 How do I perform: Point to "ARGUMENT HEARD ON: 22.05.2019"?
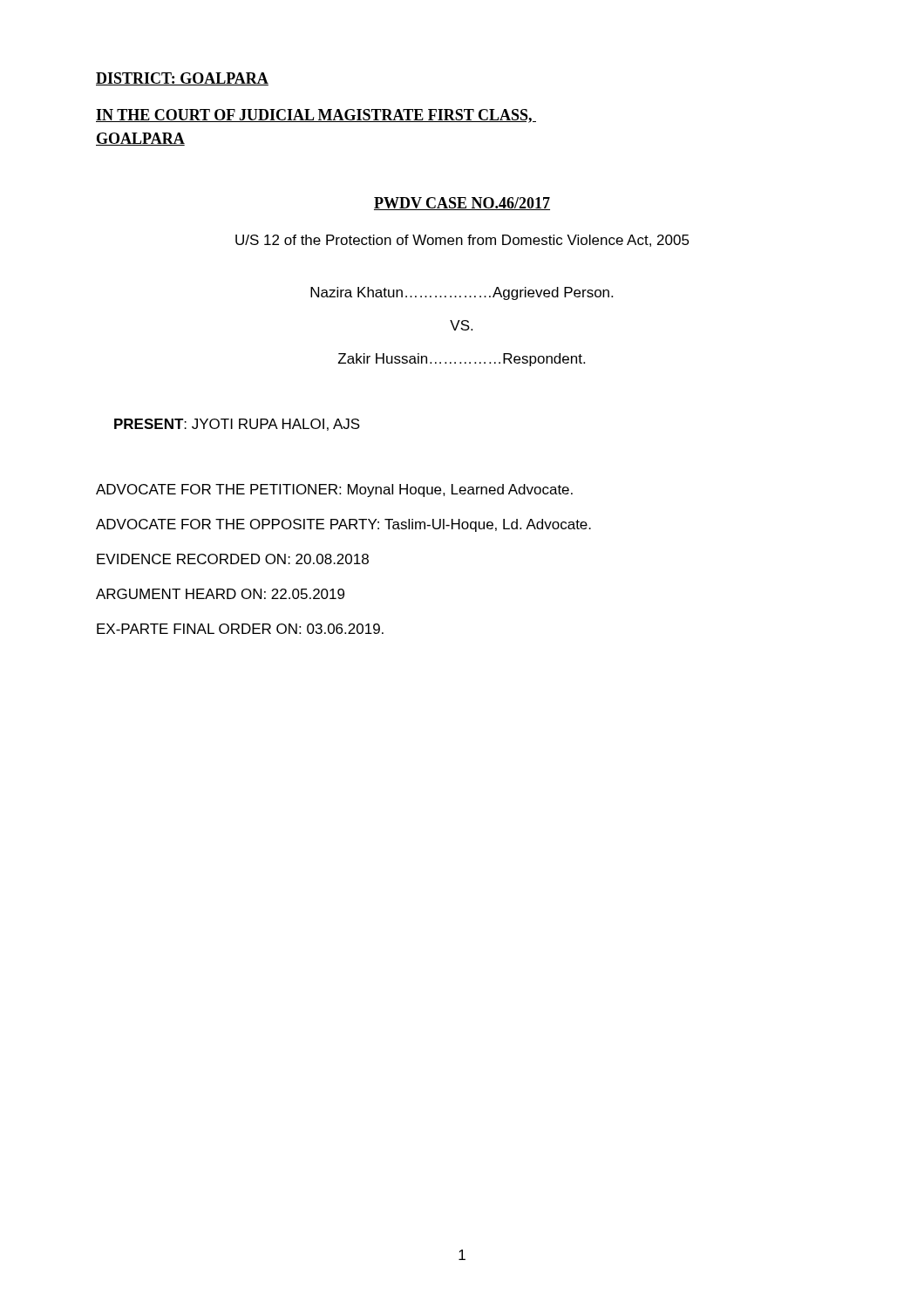(x=221, y=594)
